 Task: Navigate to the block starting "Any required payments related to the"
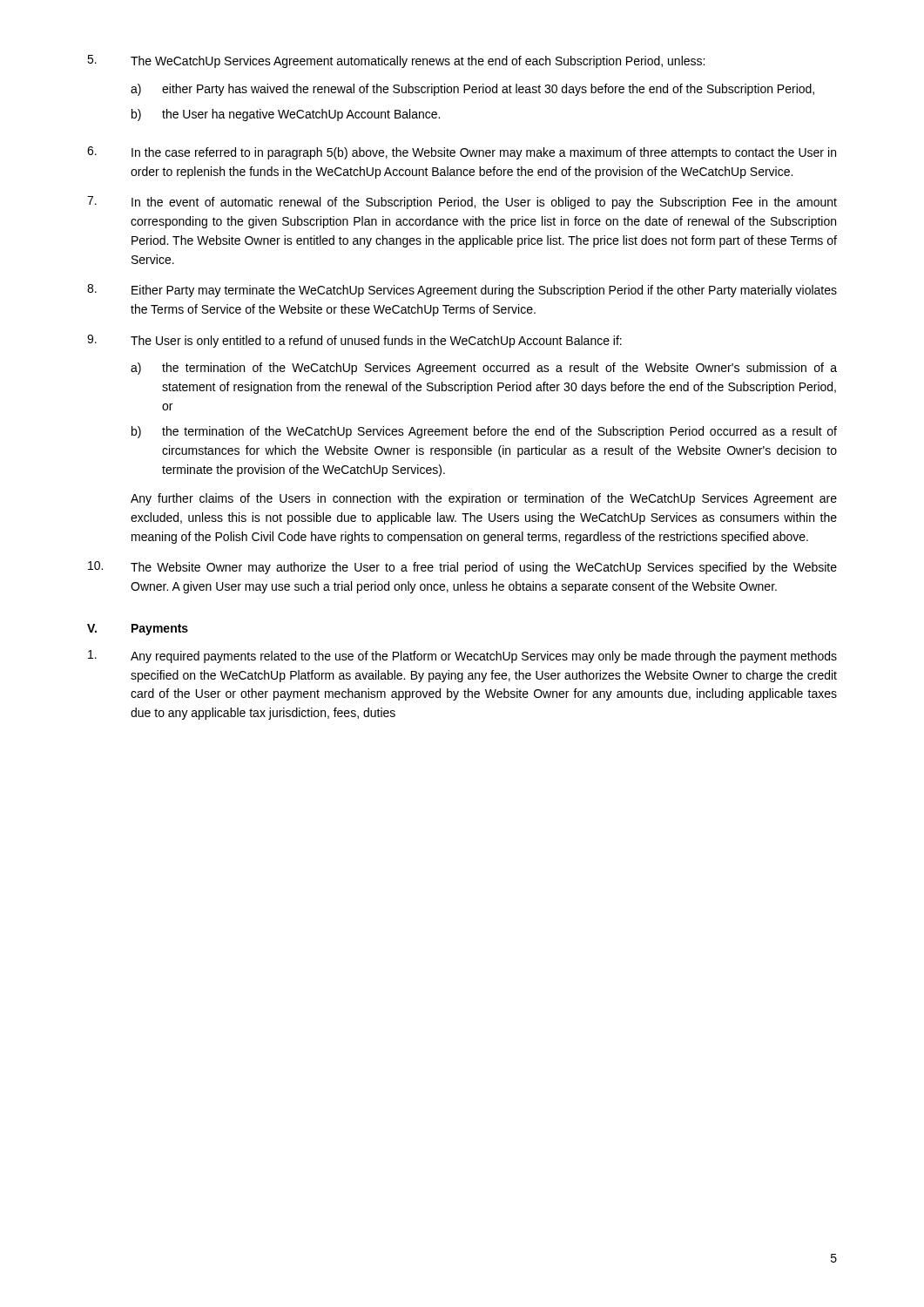click(x=462, y=685)
